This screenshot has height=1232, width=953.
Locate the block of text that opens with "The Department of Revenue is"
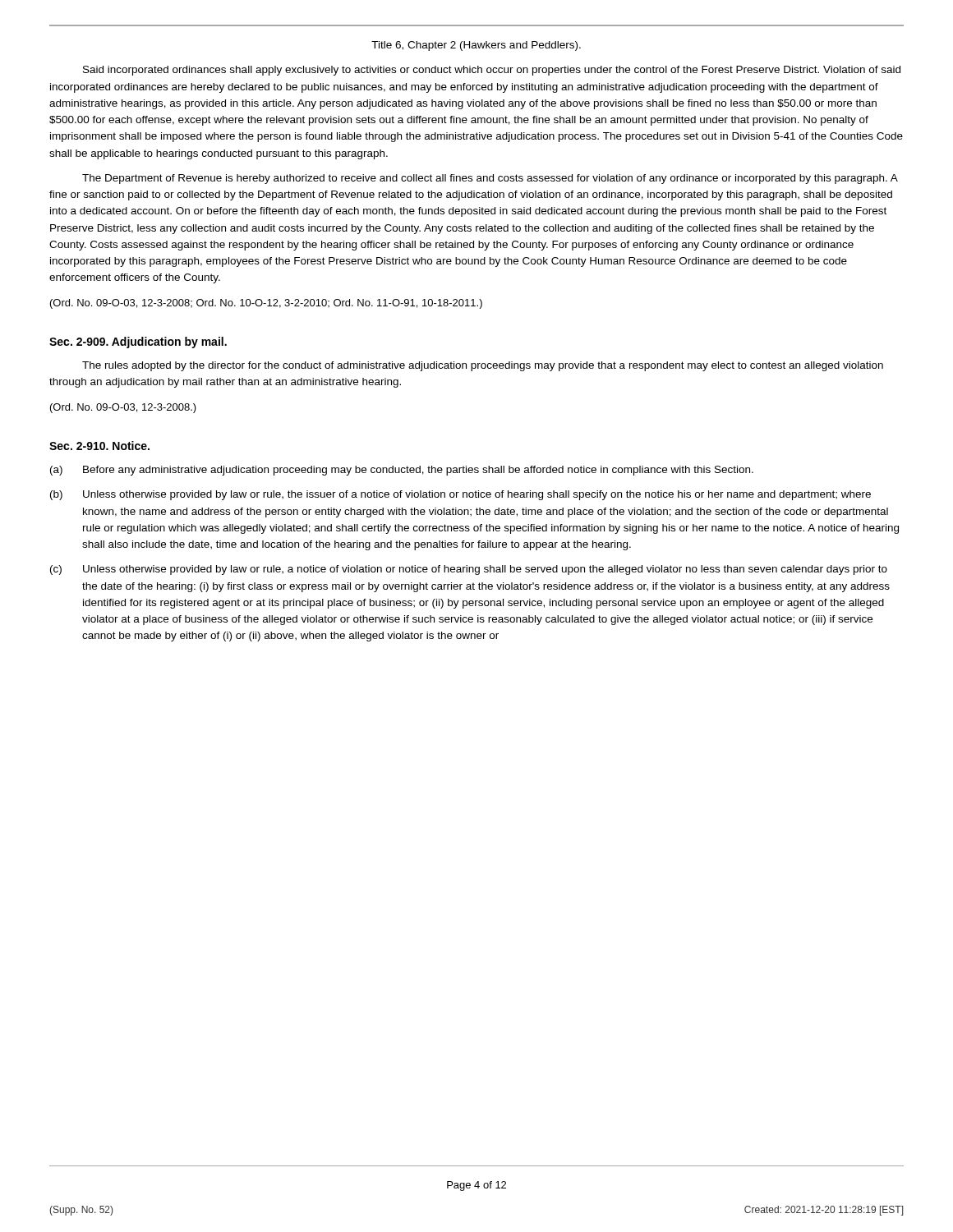[x=476, y=228]
